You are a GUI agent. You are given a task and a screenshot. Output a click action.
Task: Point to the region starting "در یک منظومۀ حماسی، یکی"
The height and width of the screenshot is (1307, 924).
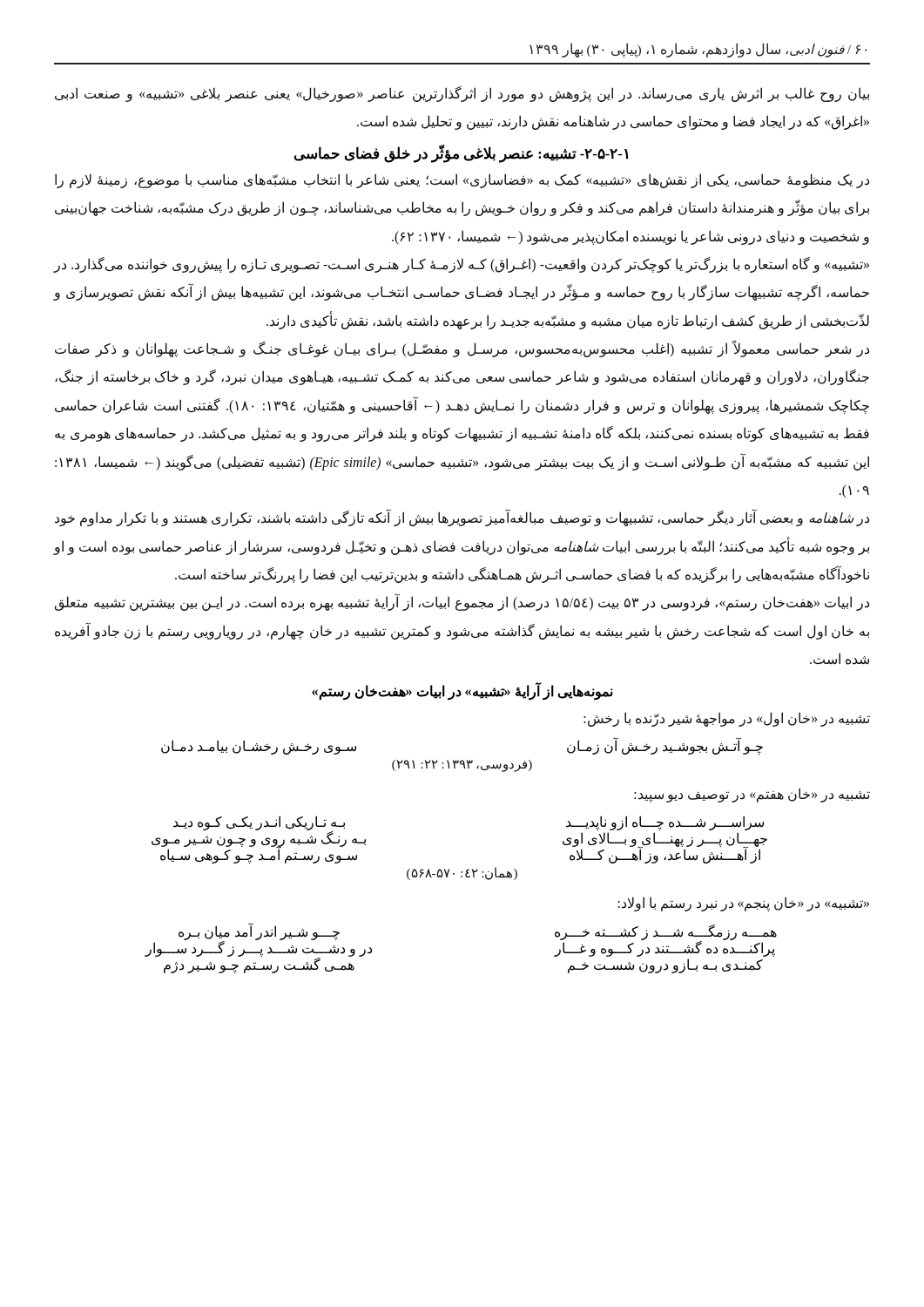tap(462, 208)
